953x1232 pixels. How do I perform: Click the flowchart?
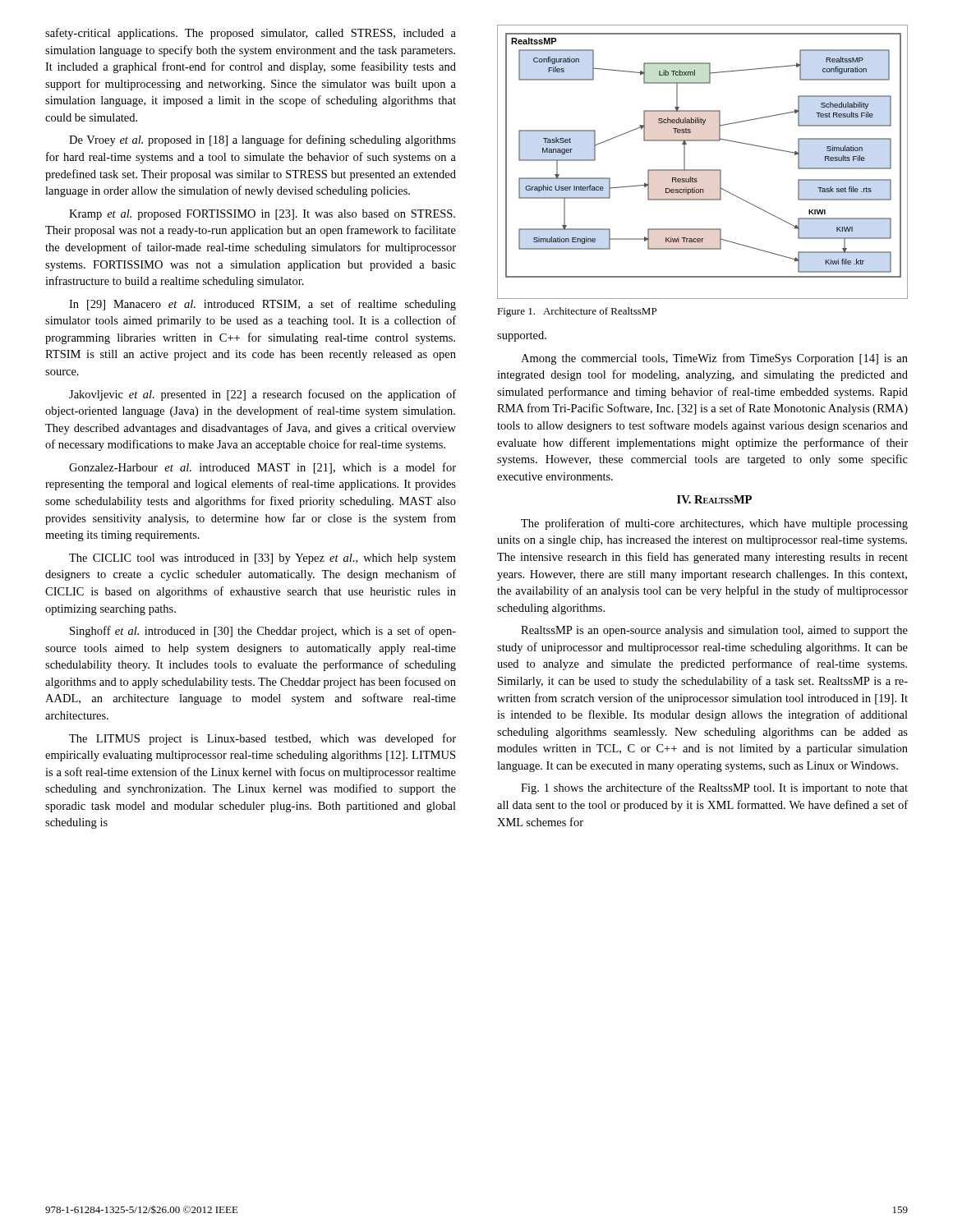click(702, 162)
